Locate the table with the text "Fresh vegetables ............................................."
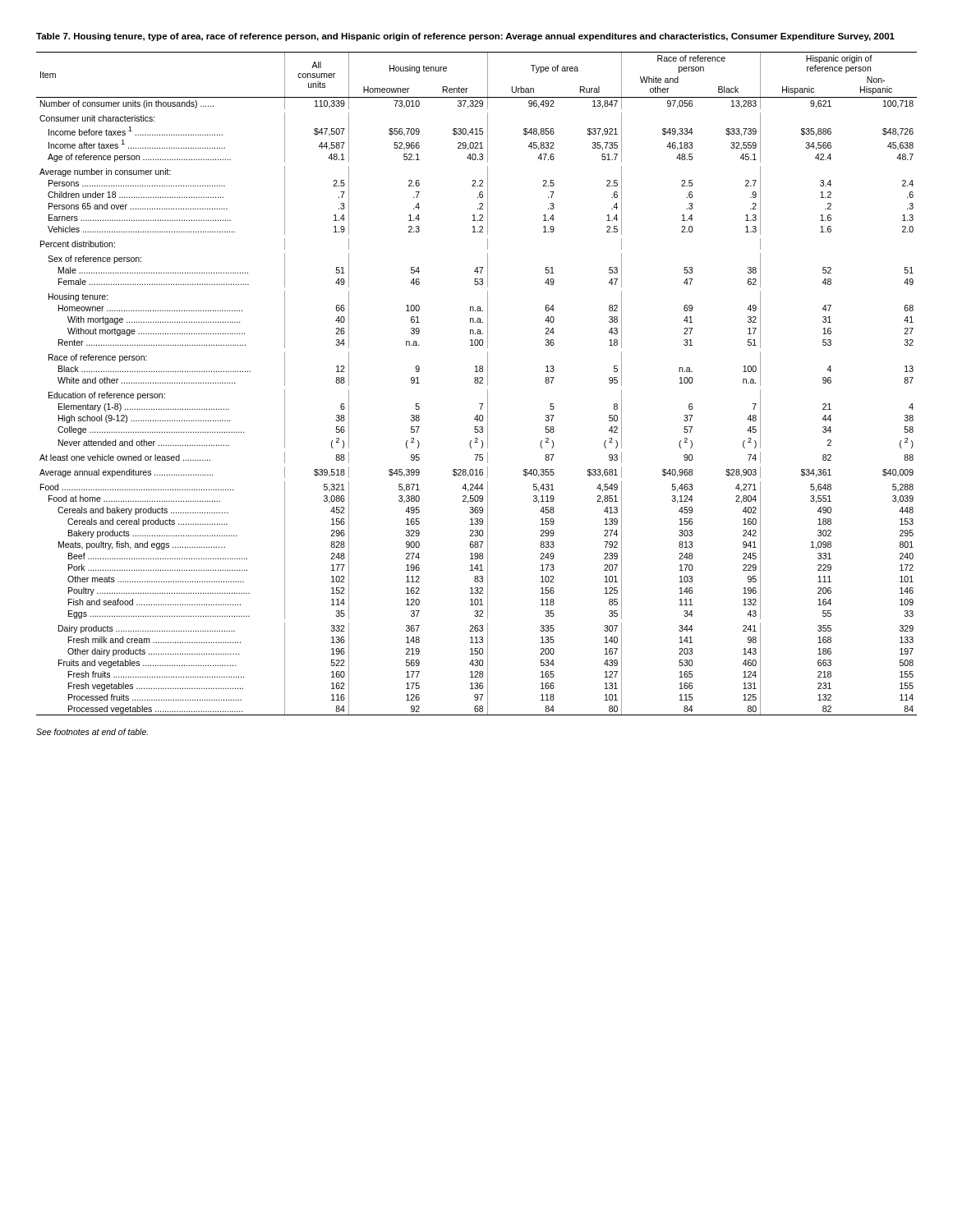This screenshot has width=953, height=1232. tap(476, 384)
